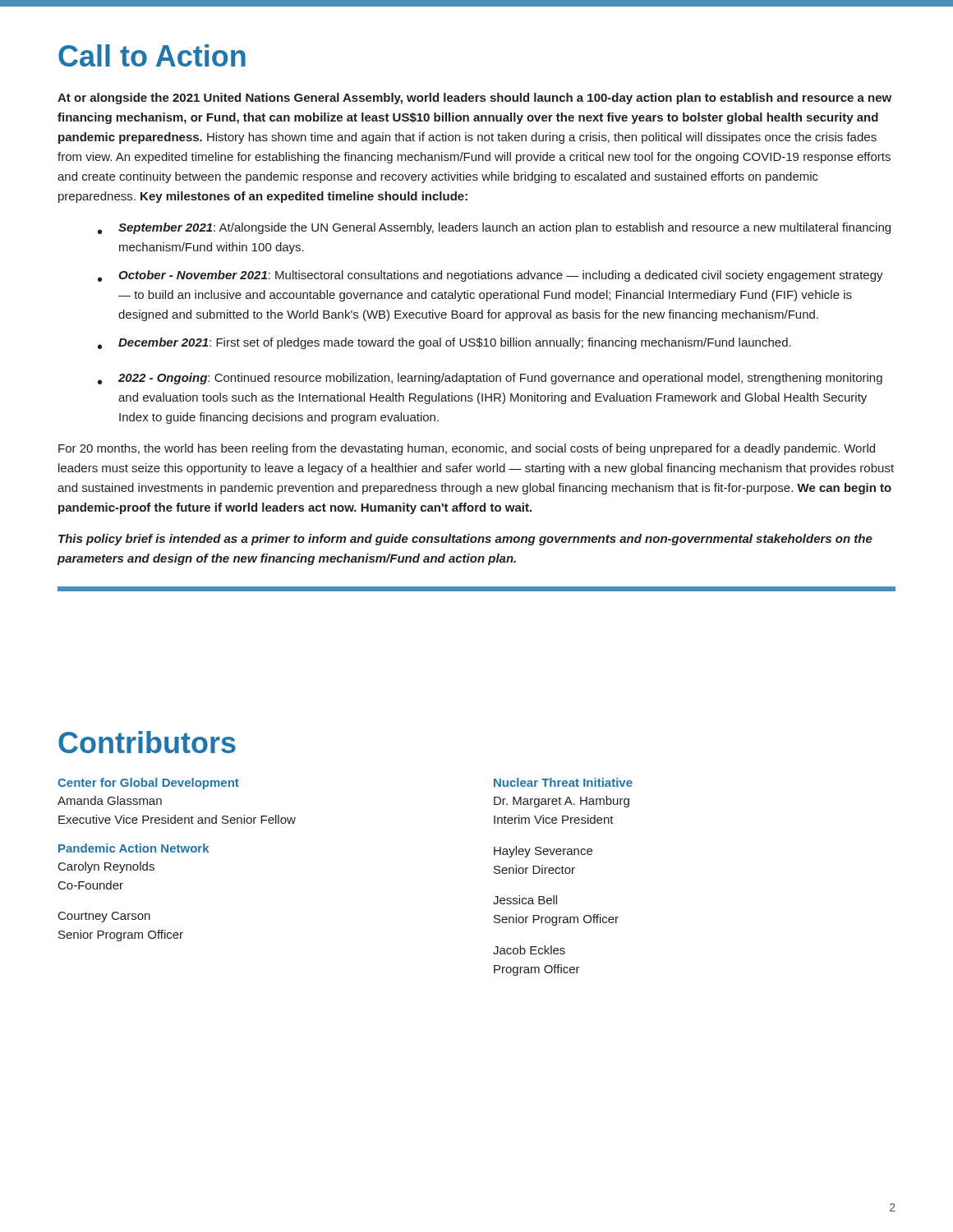Find the block on this page that starts "At or alongside the 2021 United Nations"
Image resolution: width=953 pixels, height=1232 pixels.
click(x=475, y=147)
